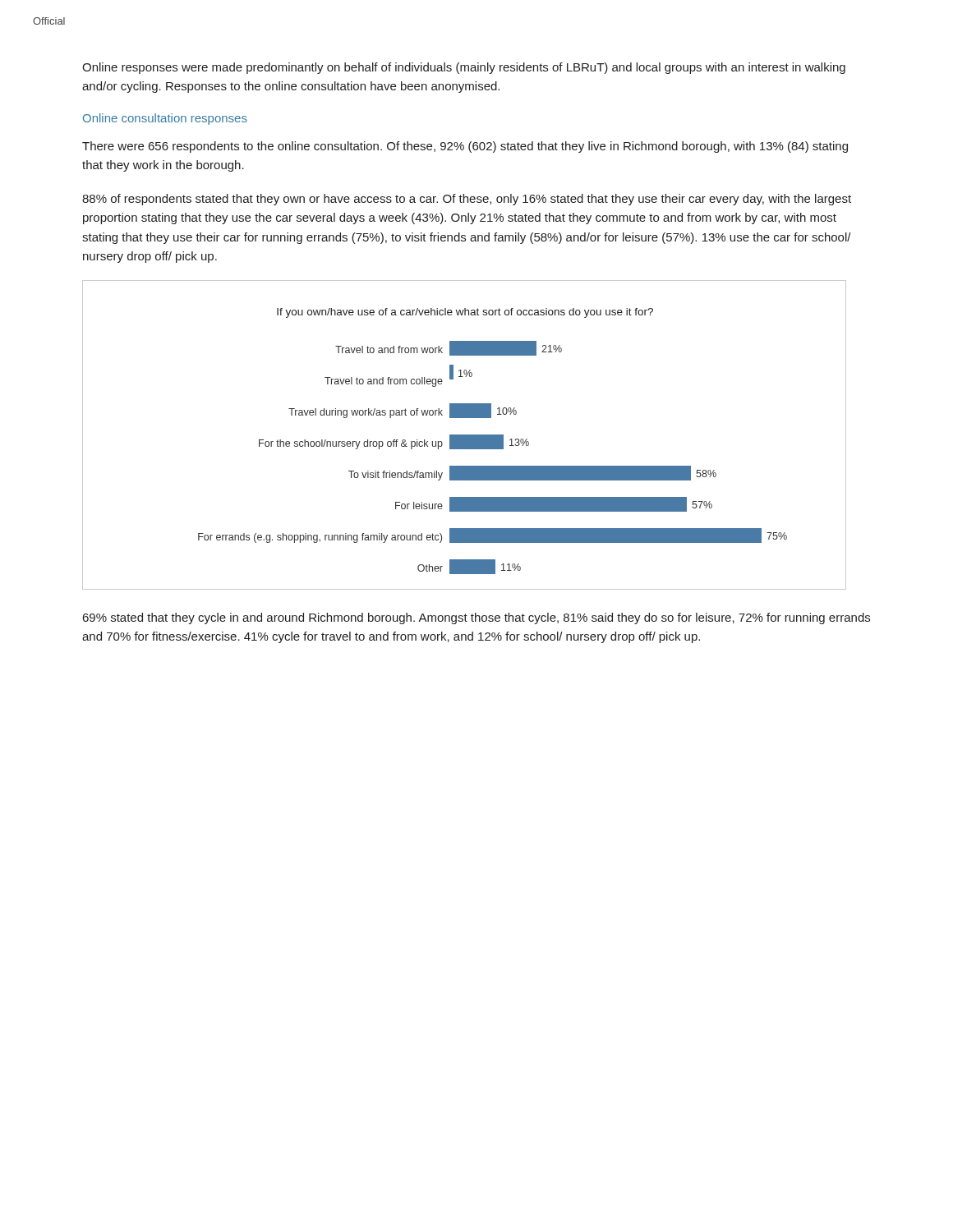The height and width of the screenshot is (1232, 953).
Task: Find the bar chart
Action: tap(464, 435)
